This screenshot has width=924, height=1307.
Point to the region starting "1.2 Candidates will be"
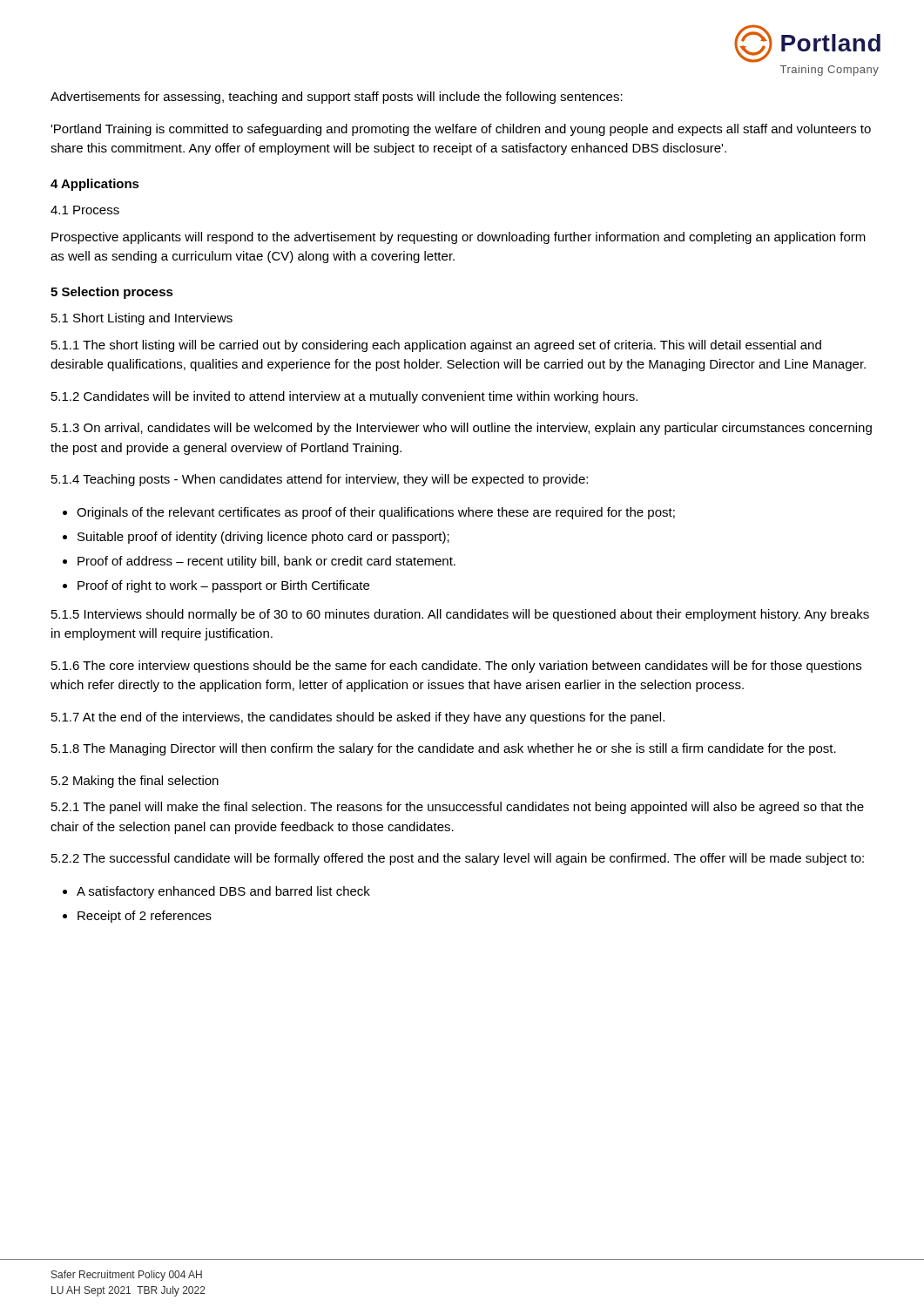345,396
